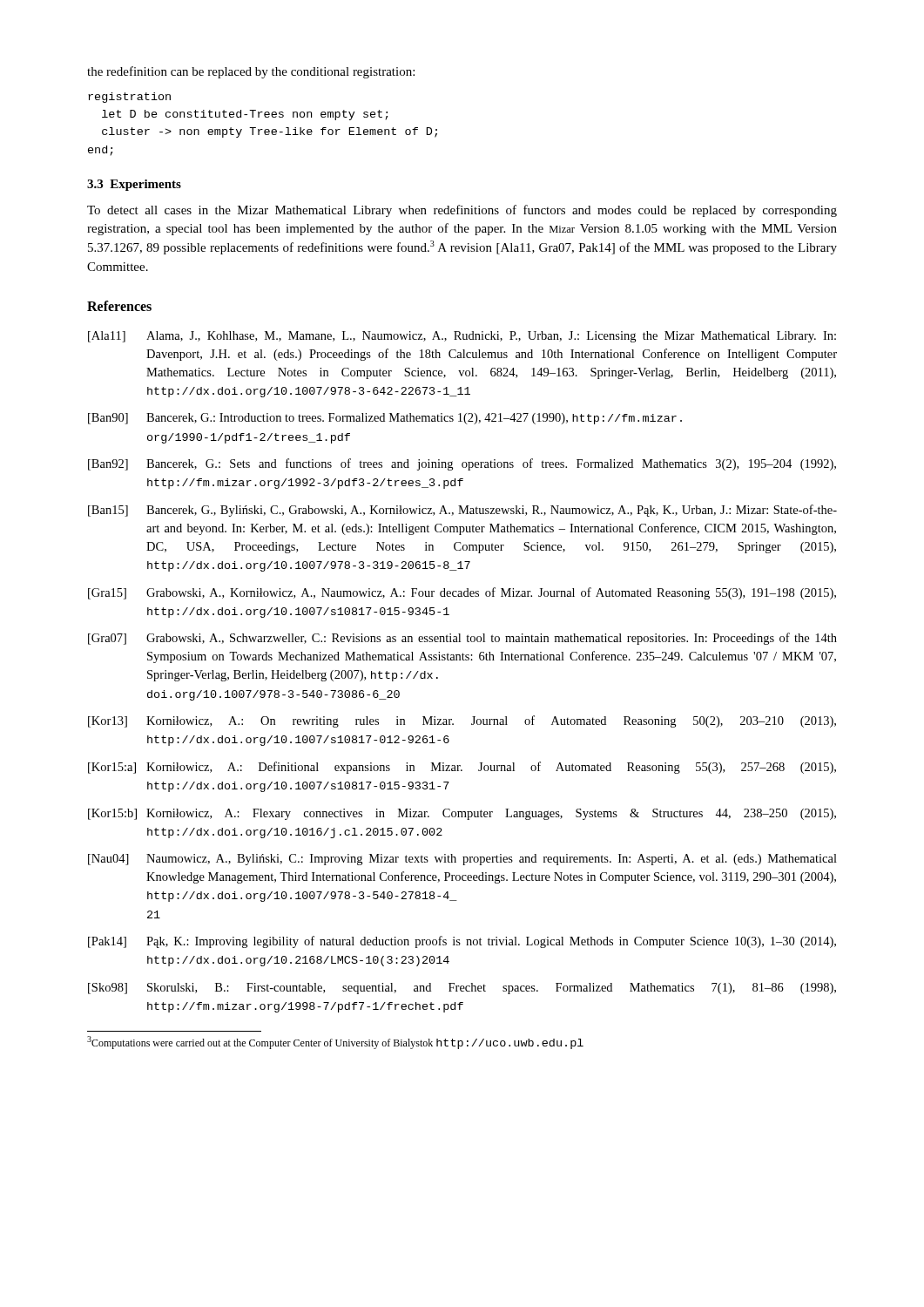Select the list item that says "[Ban92] Bancerek, G.: Sets and functions of"
924x1307 pixels.
[x=462, y=474]
